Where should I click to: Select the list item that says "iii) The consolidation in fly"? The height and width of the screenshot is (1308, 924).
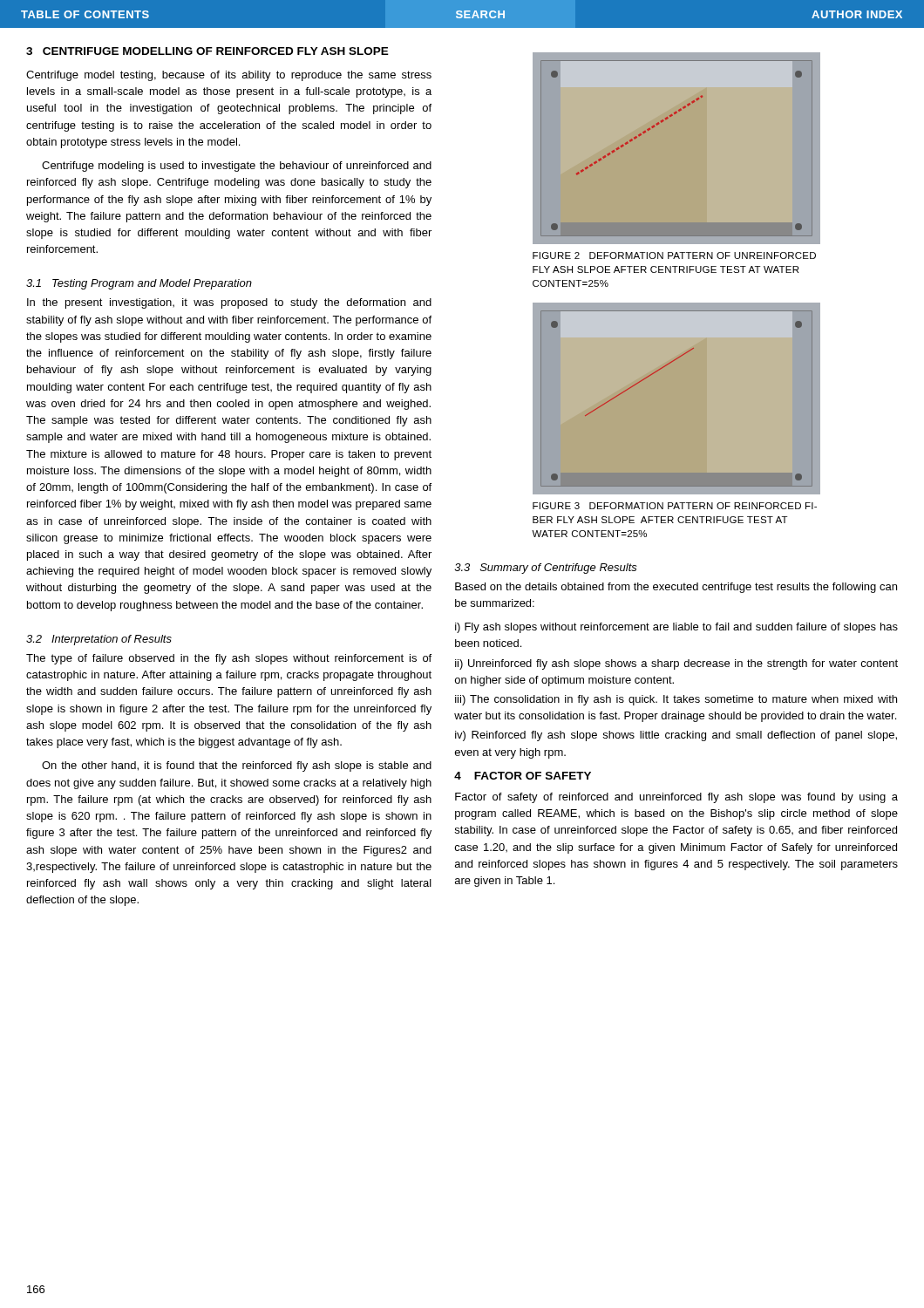pos(676,707)
